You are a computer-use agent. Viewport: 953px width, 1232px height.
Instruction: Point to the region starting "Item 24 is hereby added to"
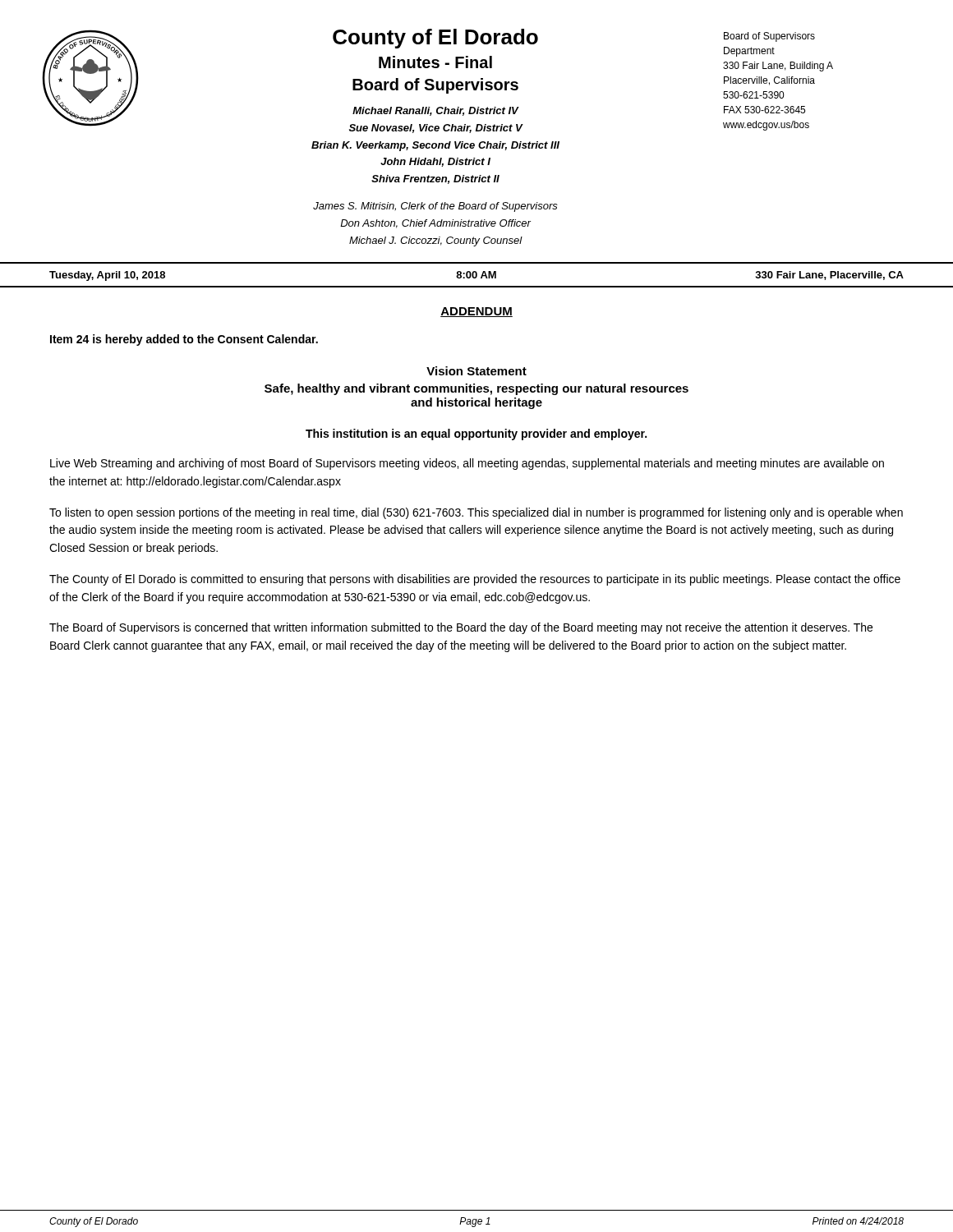[x=184, y=339]
